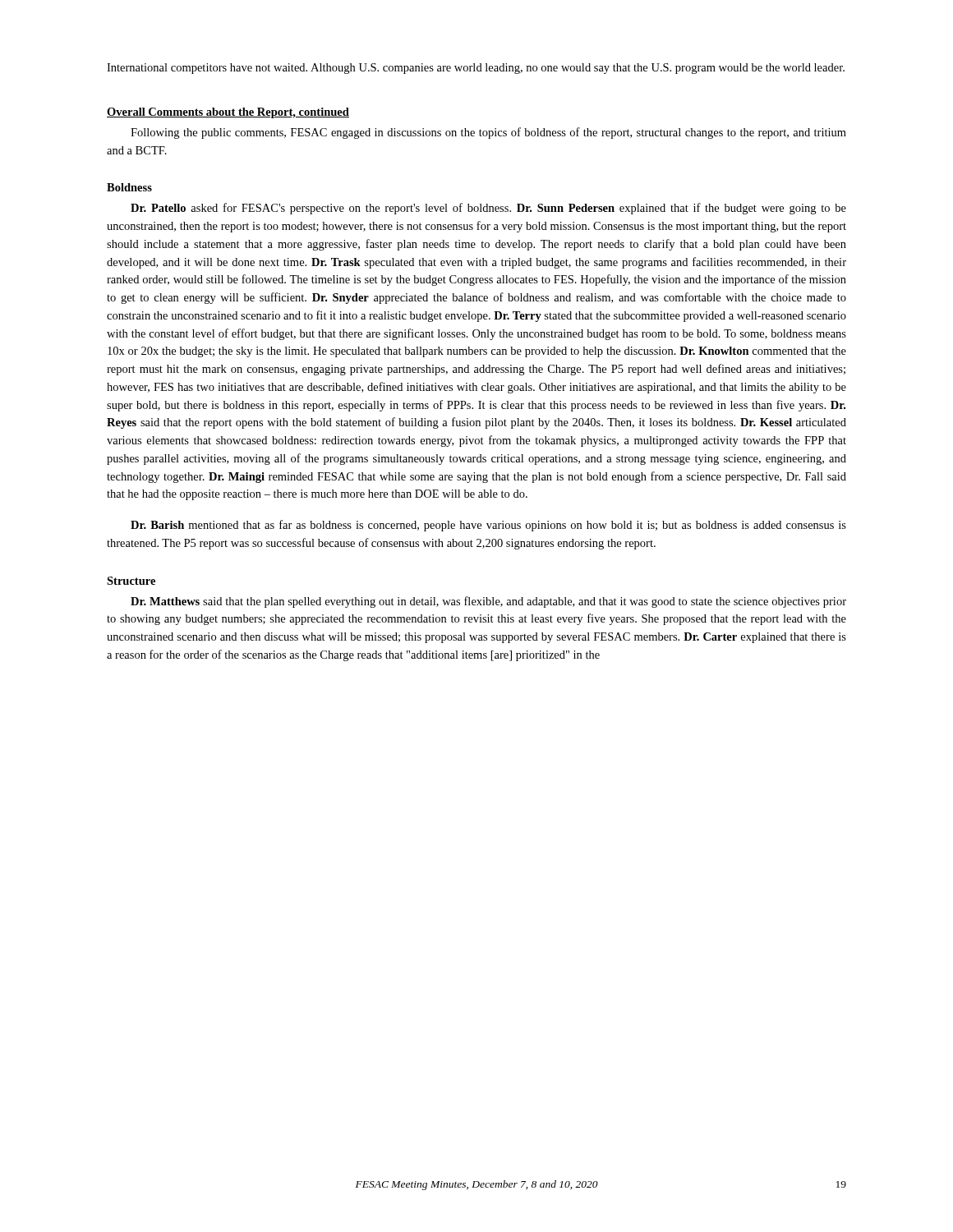953x1232 pixels.
Task: Find the text block that says "Following the public comments, FESAC engaged"
Action: [476, 142]
